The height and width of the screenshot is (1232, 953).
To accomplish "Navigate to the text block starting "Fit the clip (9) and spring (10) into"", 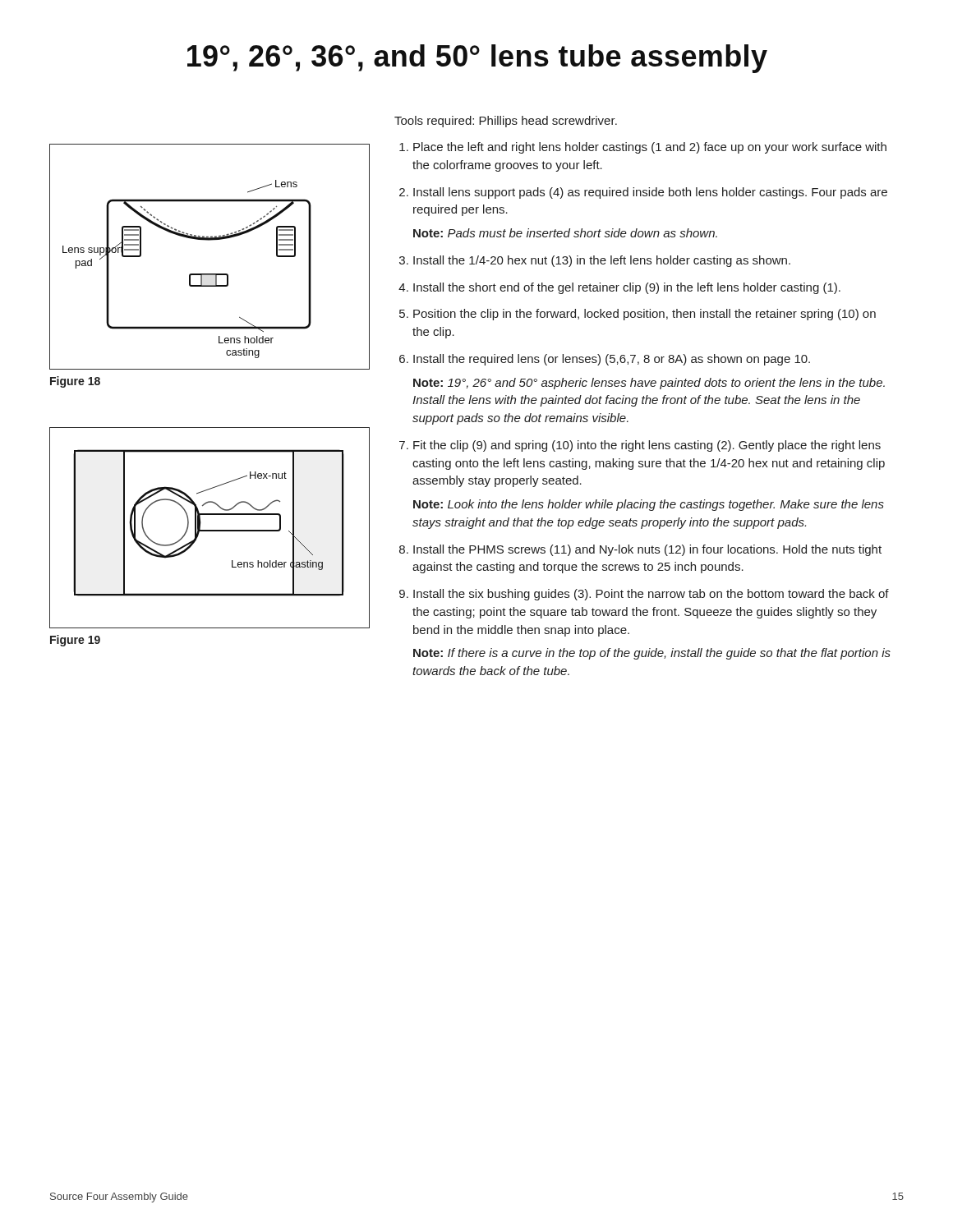I will point(647,446).
